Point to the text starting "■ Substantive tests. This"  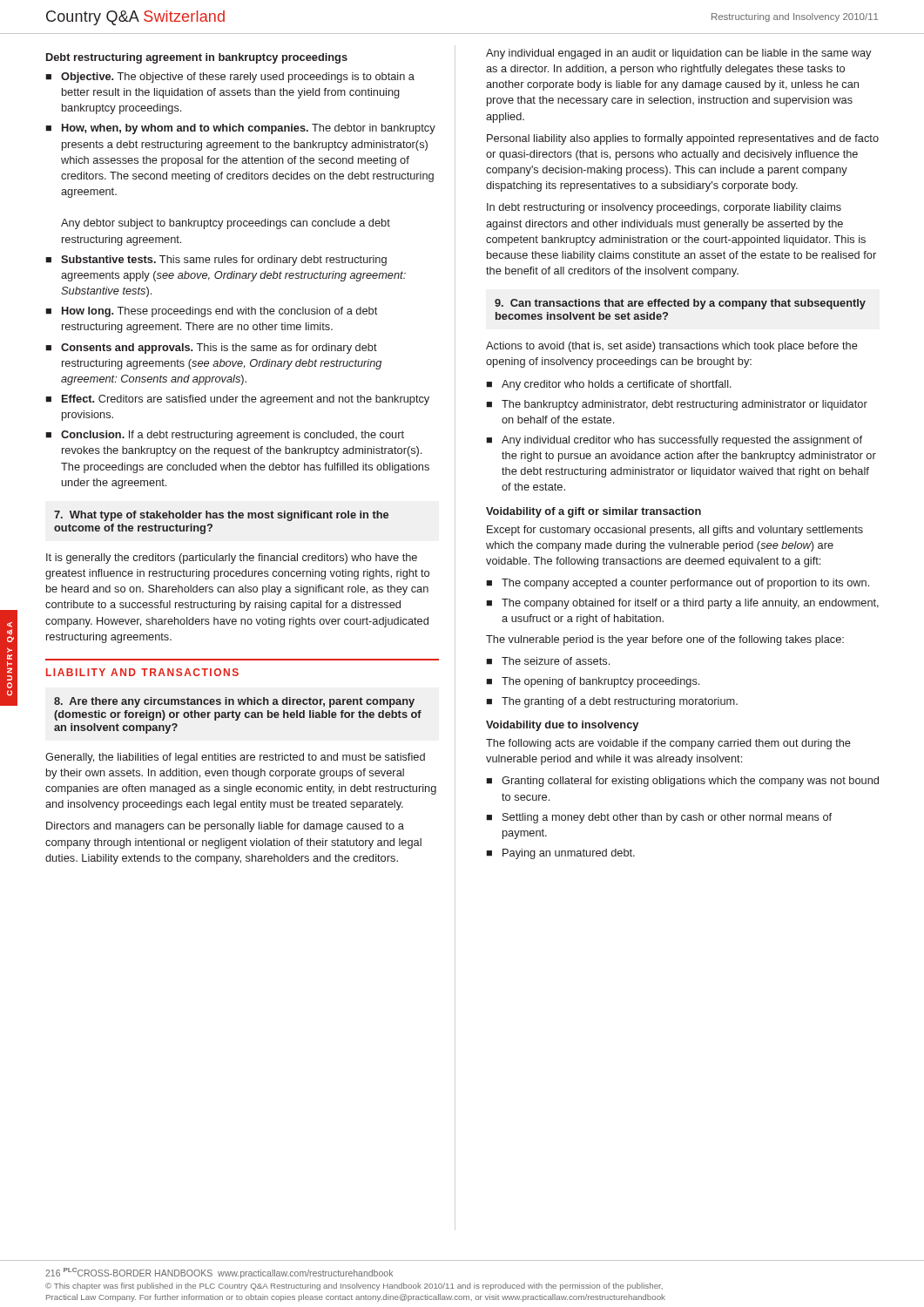pyautogui.click(x=242, y=275)
